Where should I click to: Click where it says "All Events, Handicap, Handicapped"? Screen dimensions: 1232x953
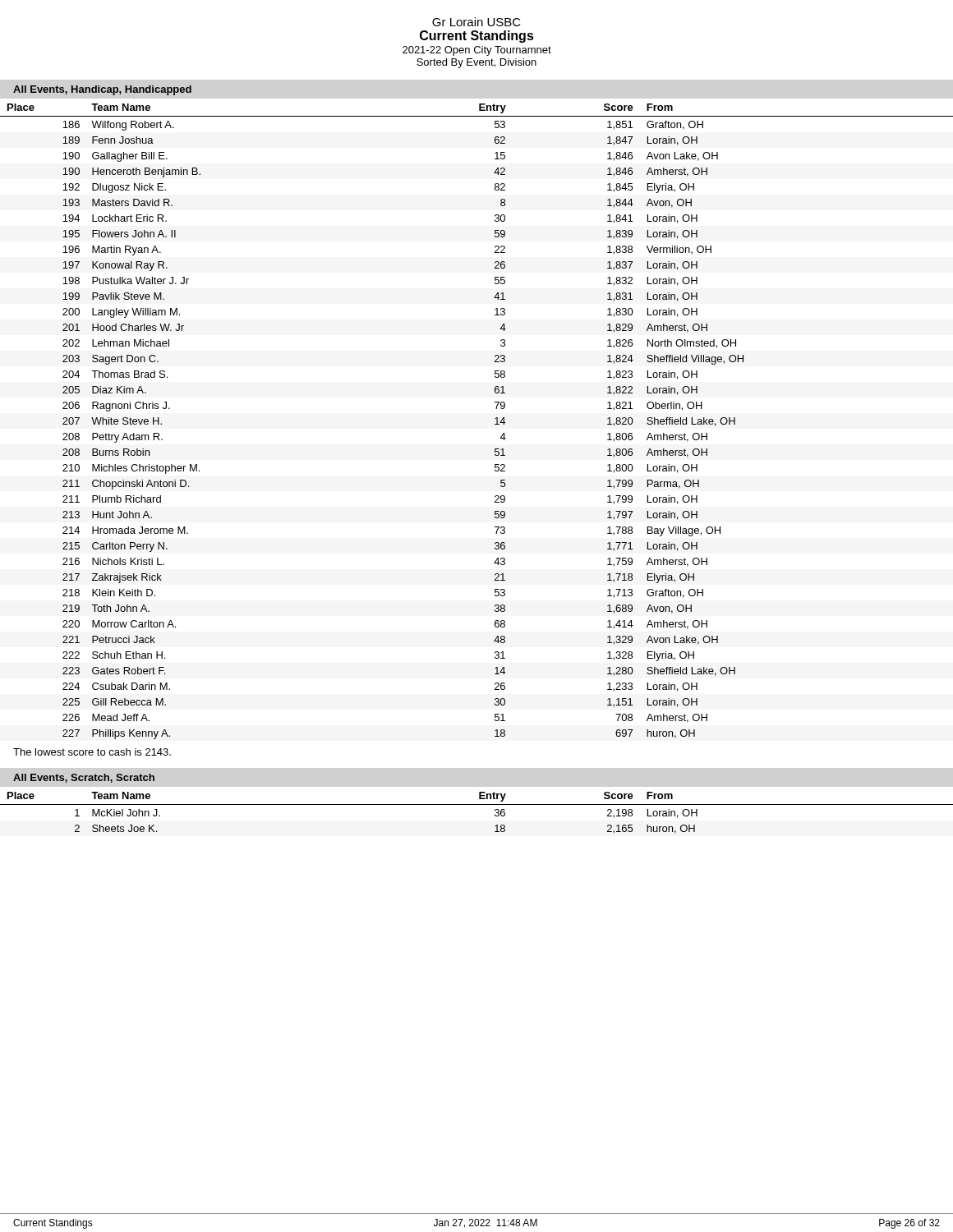[102, 89]
